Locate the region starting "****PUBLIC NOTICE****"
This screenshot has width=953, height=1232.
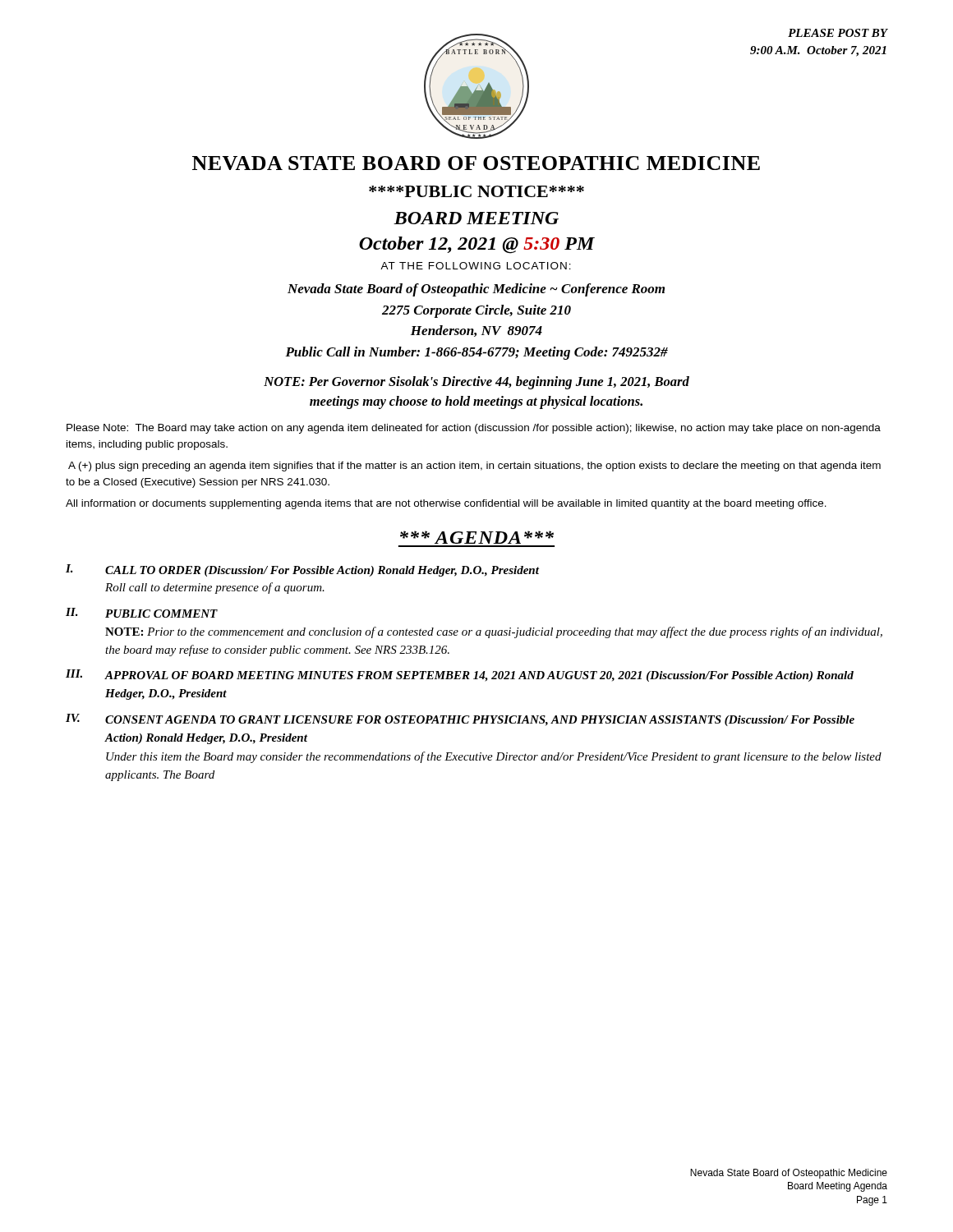pyautogui.click(x=476, y=191)
